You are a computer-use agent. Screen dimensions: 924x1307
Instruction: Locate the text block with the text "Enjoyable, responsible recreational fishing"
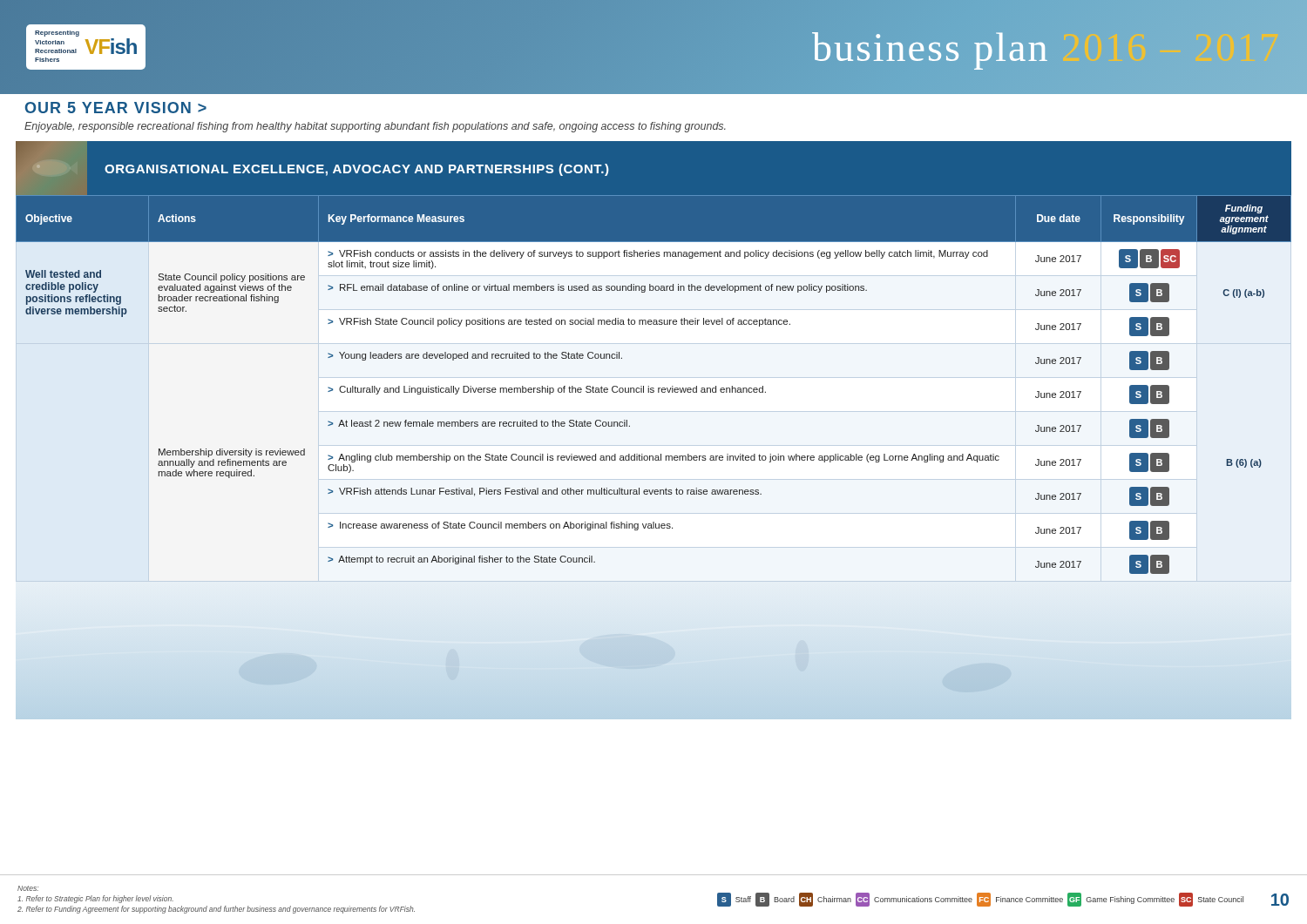[x=376, y=126]
